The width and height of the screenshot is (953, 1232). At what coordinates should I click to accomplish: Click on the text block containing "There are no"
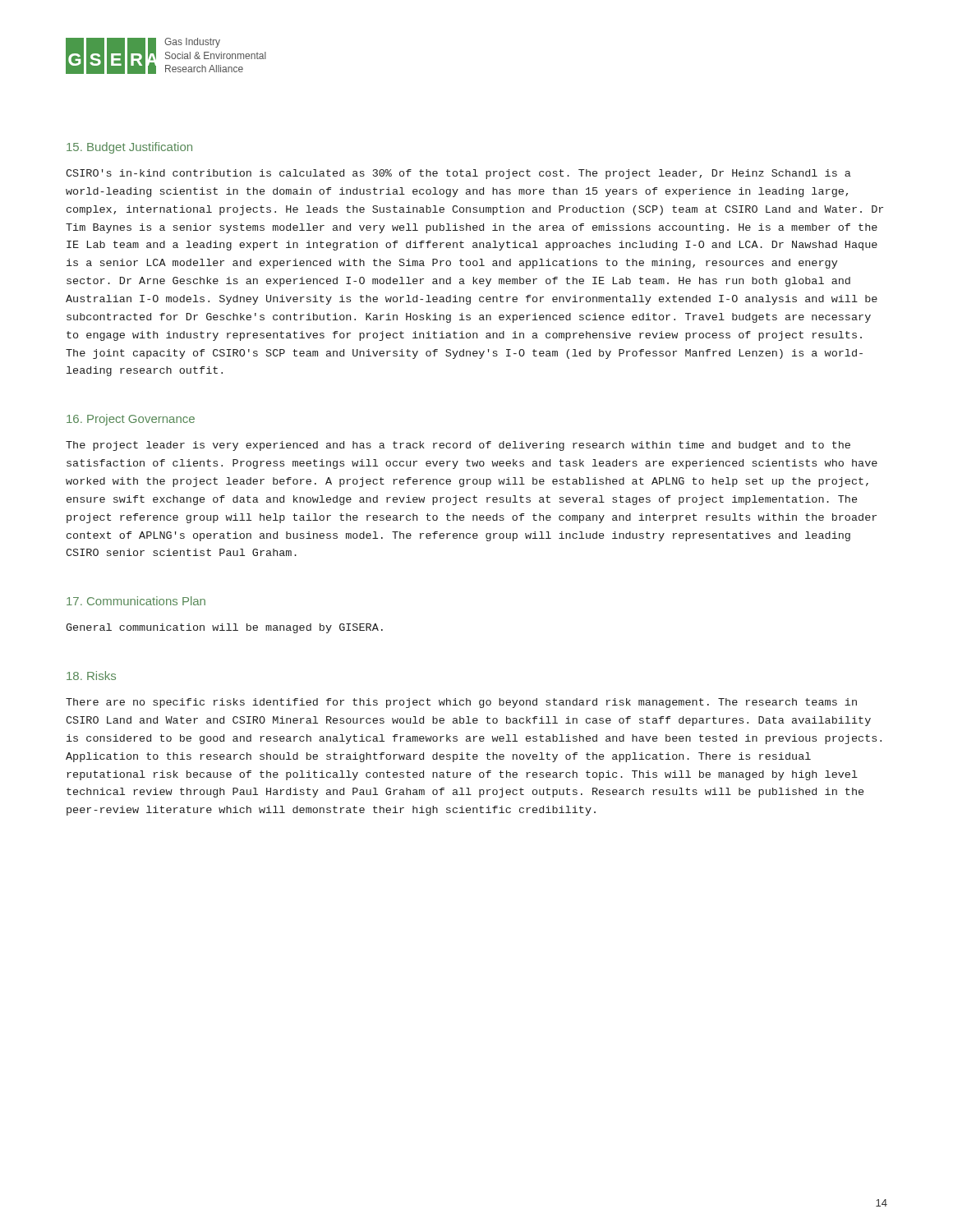click(x=475, y=757)
